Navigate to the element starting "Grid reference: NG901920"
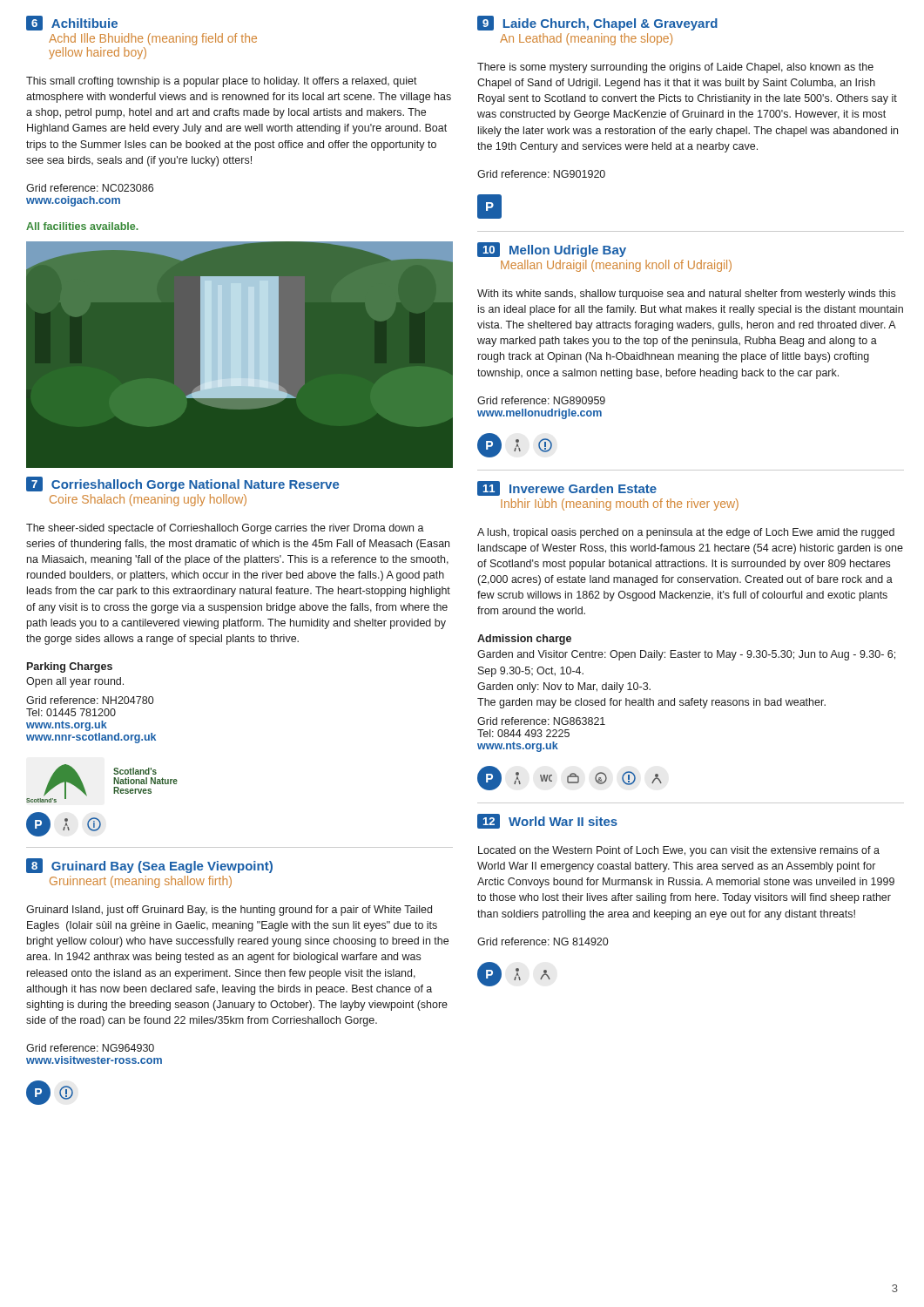924x1307 pixels. point(541,174)
